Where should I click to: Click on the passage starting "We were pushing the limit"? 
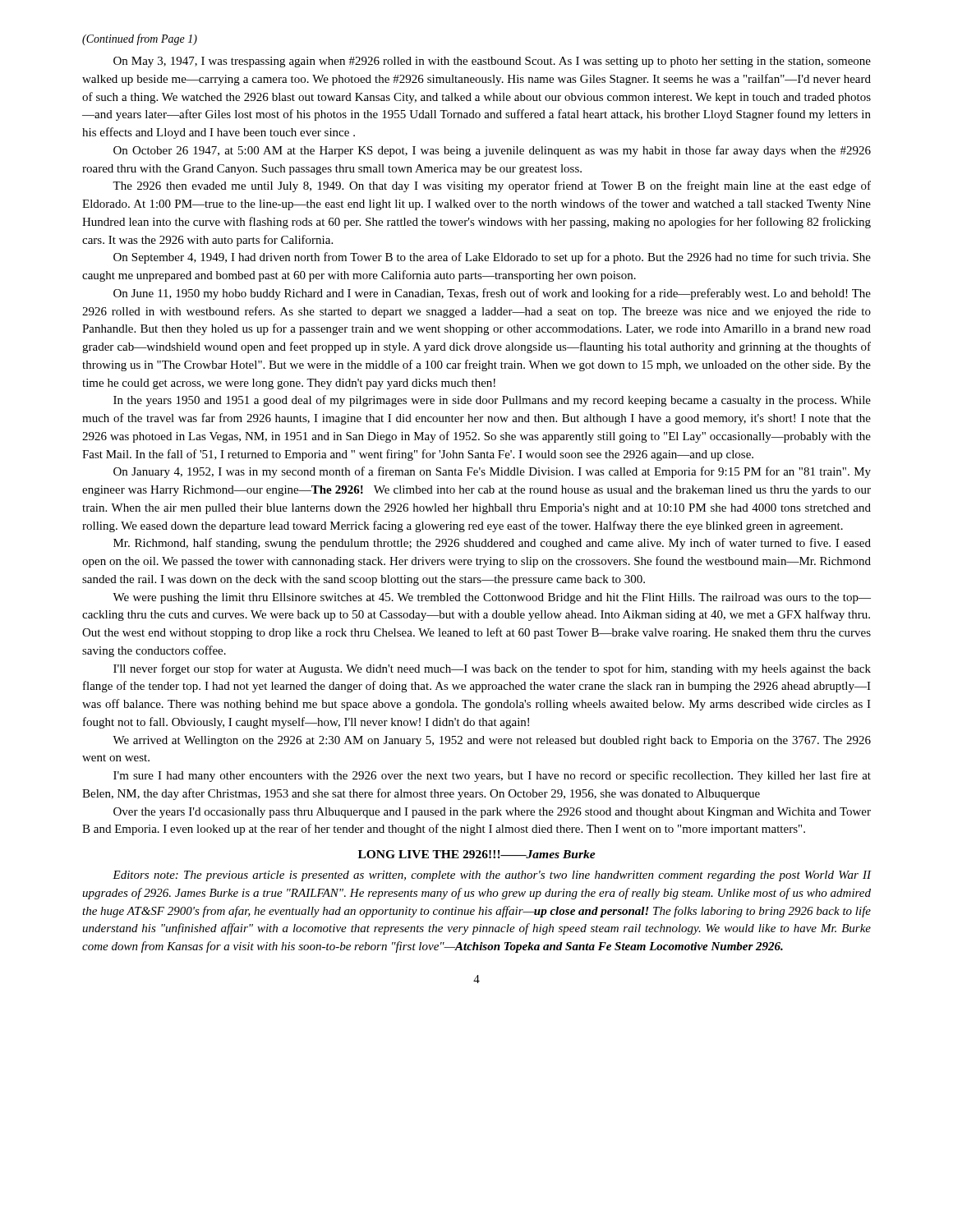pyautogui.click(x=476, y=624)
